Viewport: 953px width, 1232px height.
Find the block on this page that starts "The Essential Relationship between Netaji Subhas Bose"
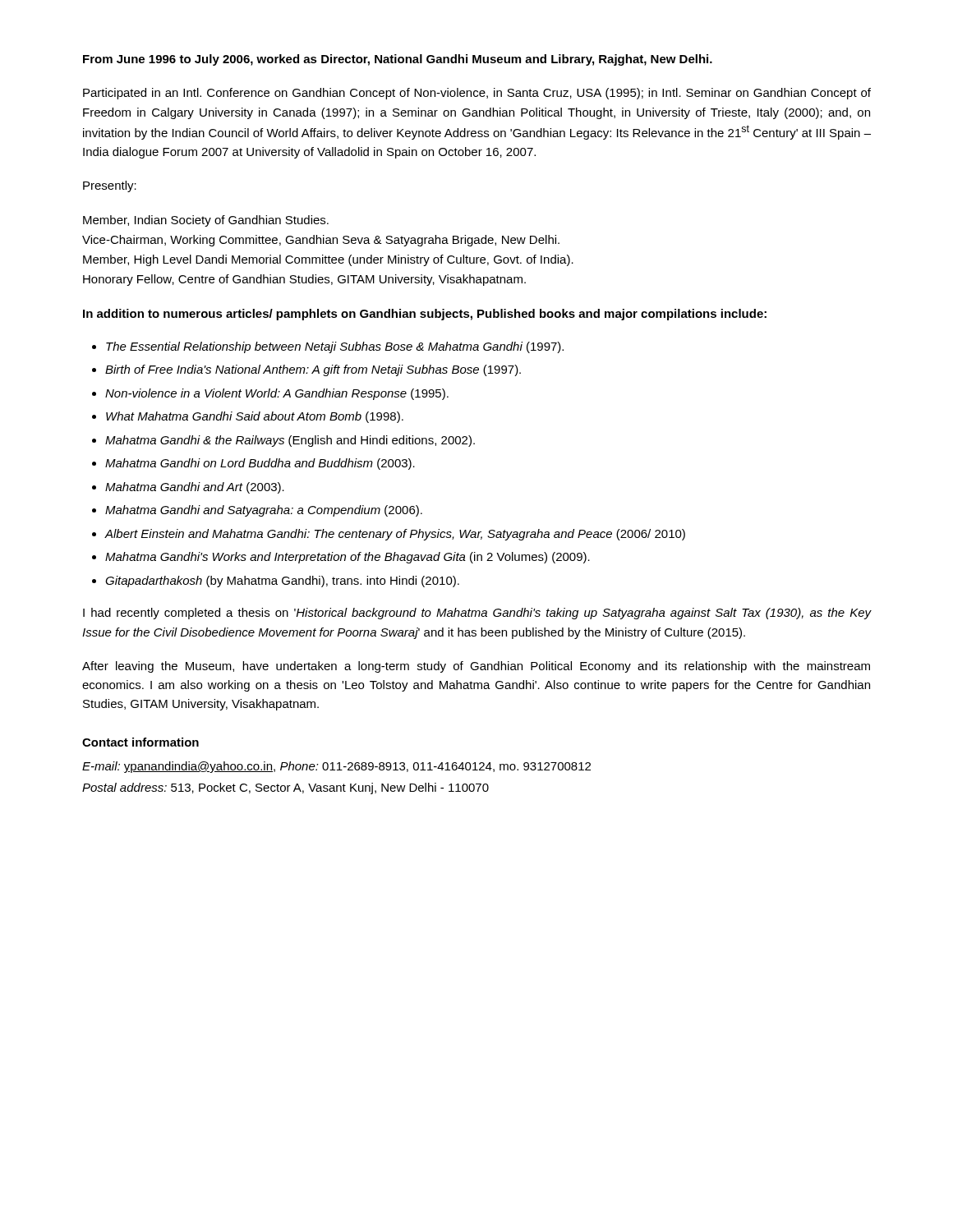(x=335, y=346)
